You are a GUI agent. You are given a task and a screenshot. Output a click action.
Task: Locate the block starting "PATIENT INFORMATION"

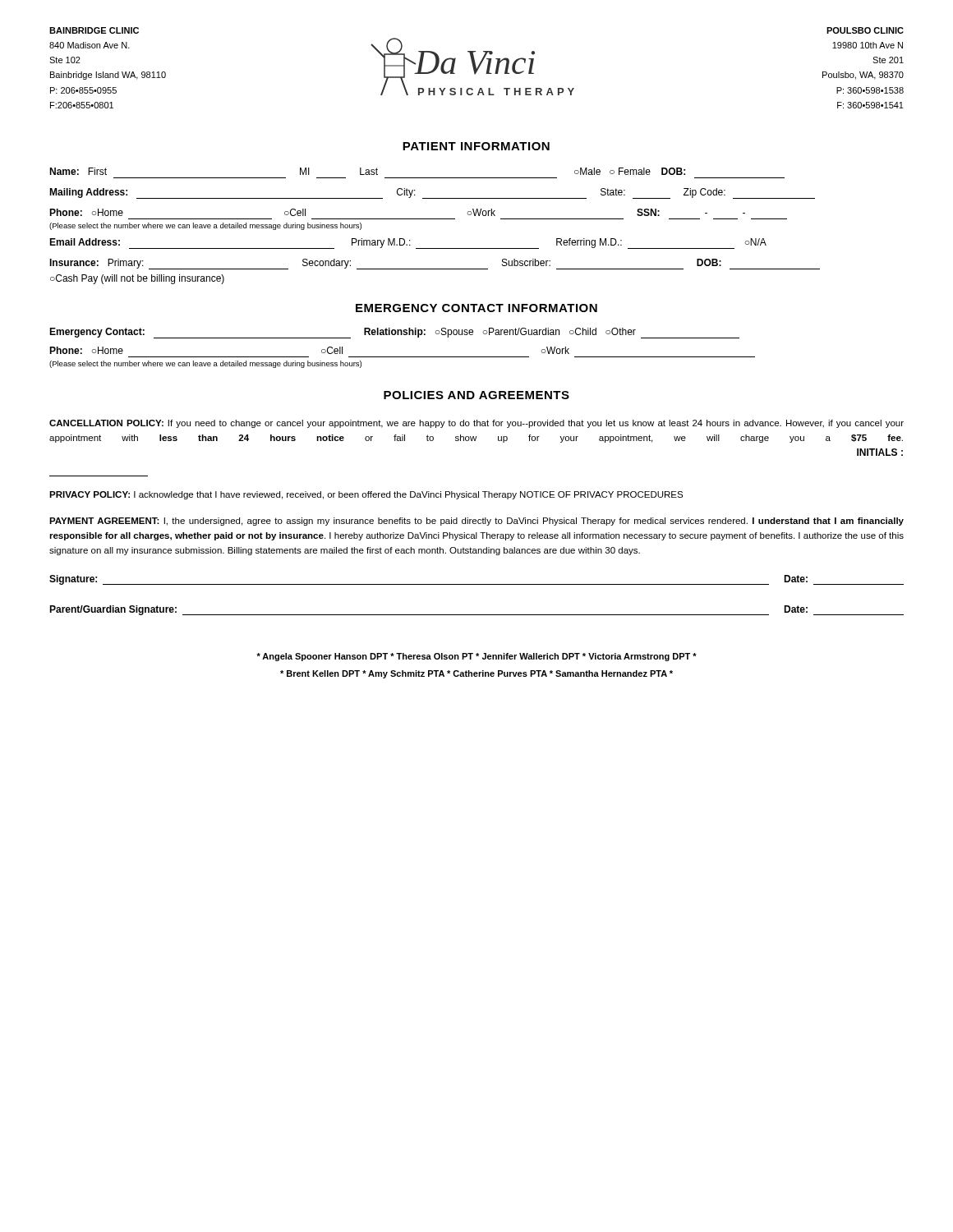coord(476,146)
